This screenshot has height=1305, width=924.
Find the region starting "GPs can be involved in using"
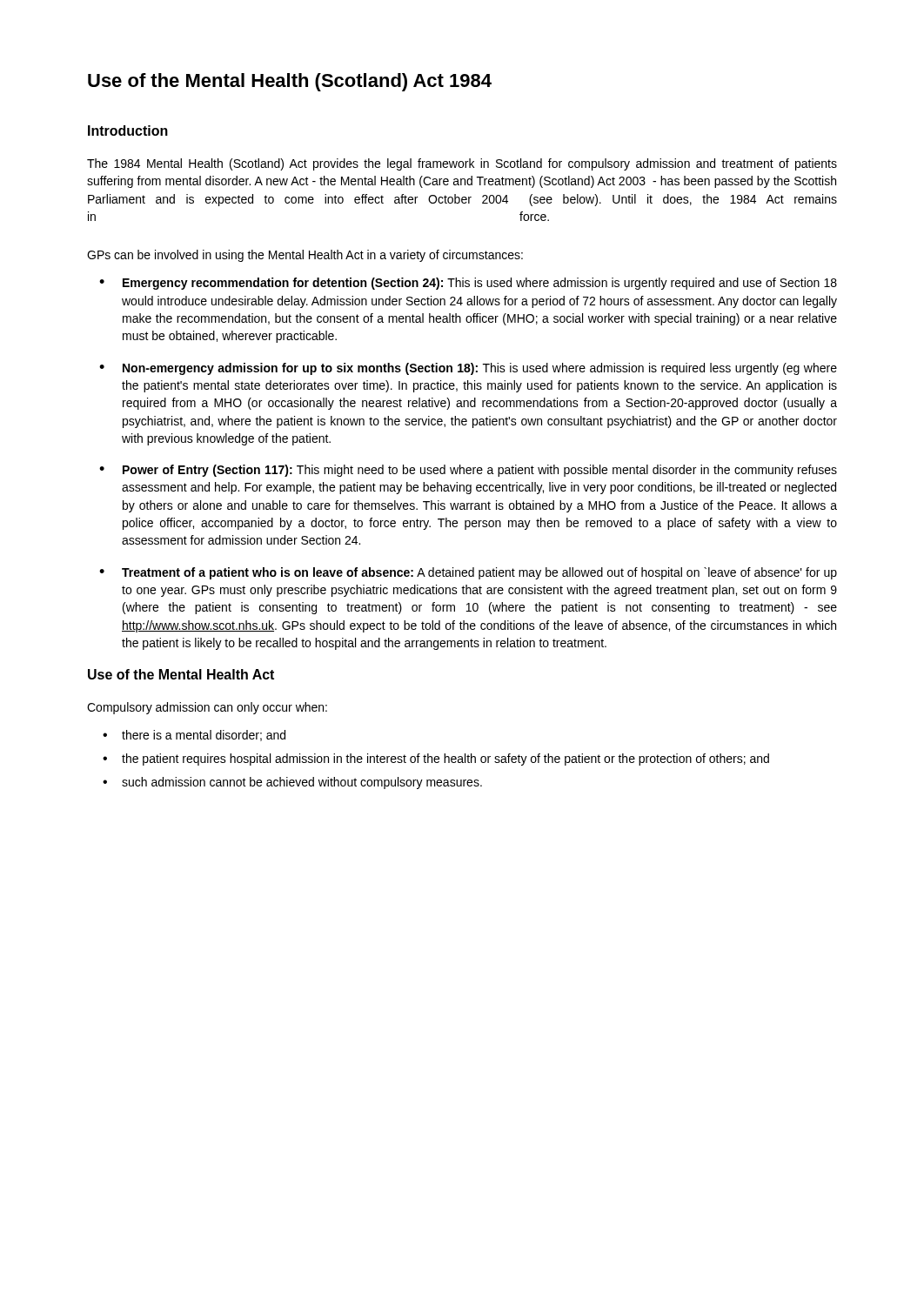305,255
